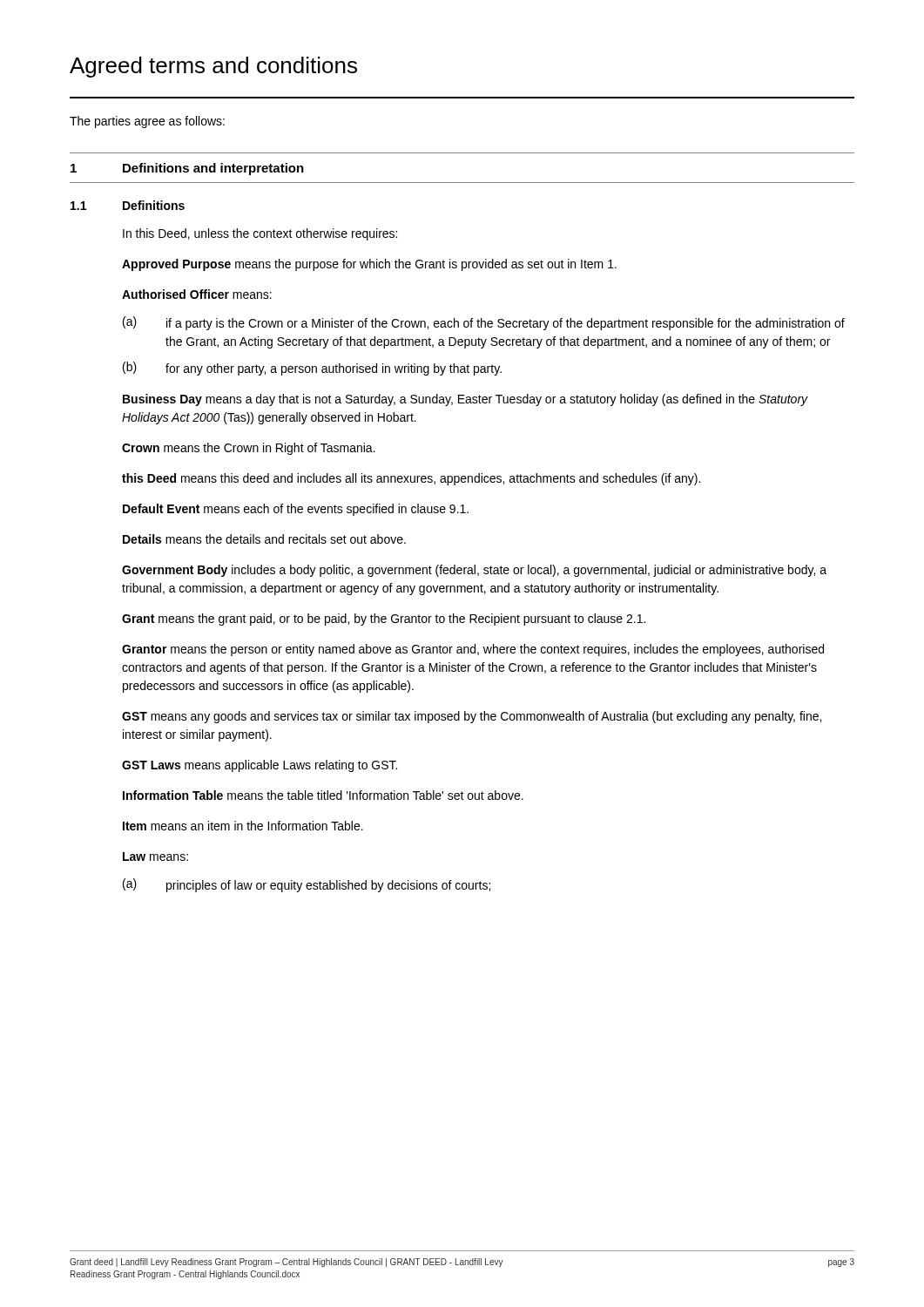Screen dimensions: 1307x924
Task: Locate the list item containing "(b) for any"
Action: [488, 369]
